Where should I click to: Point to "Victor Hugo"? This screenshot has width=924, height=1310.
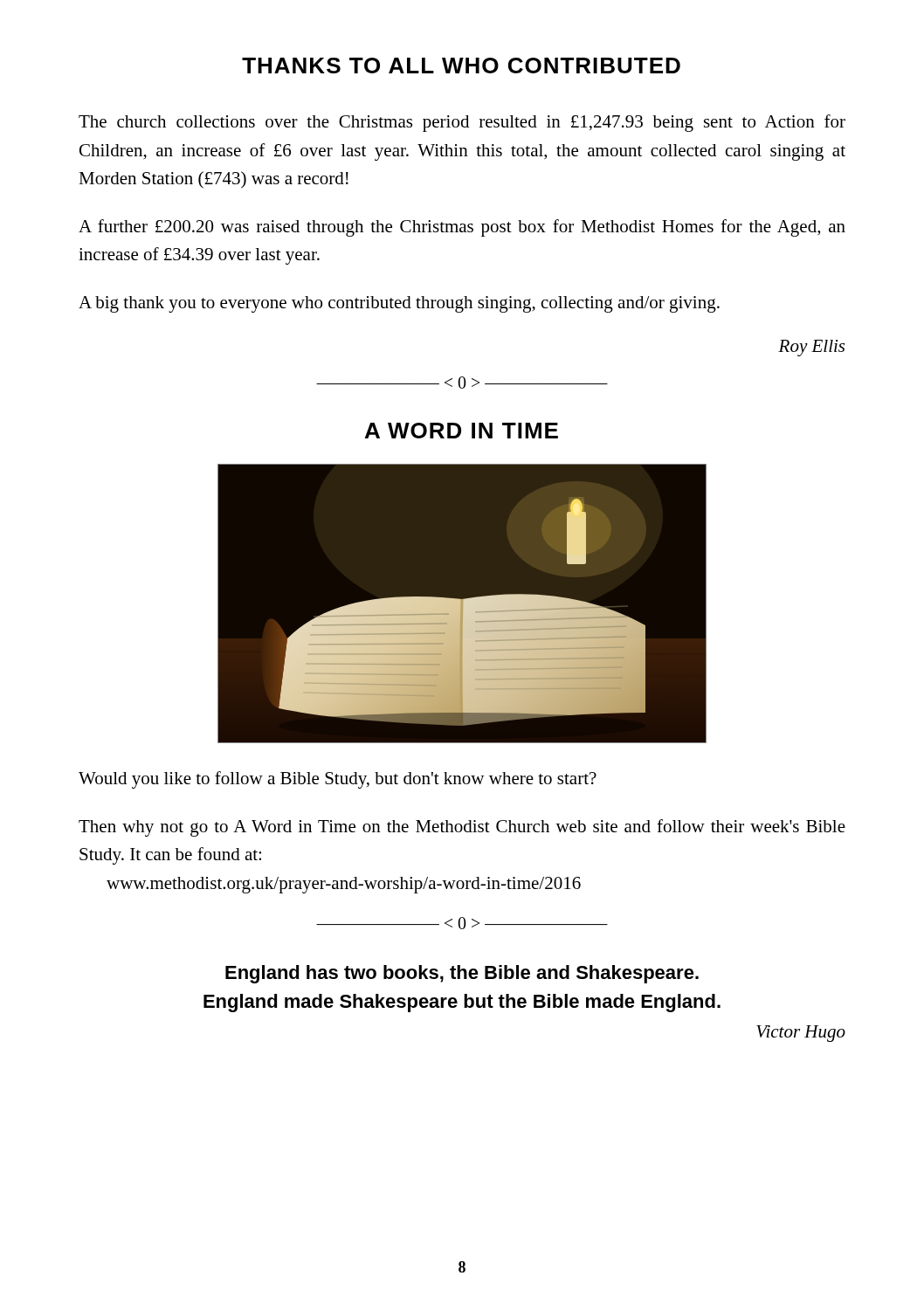pyautogui.click(x=800, y=1031)
